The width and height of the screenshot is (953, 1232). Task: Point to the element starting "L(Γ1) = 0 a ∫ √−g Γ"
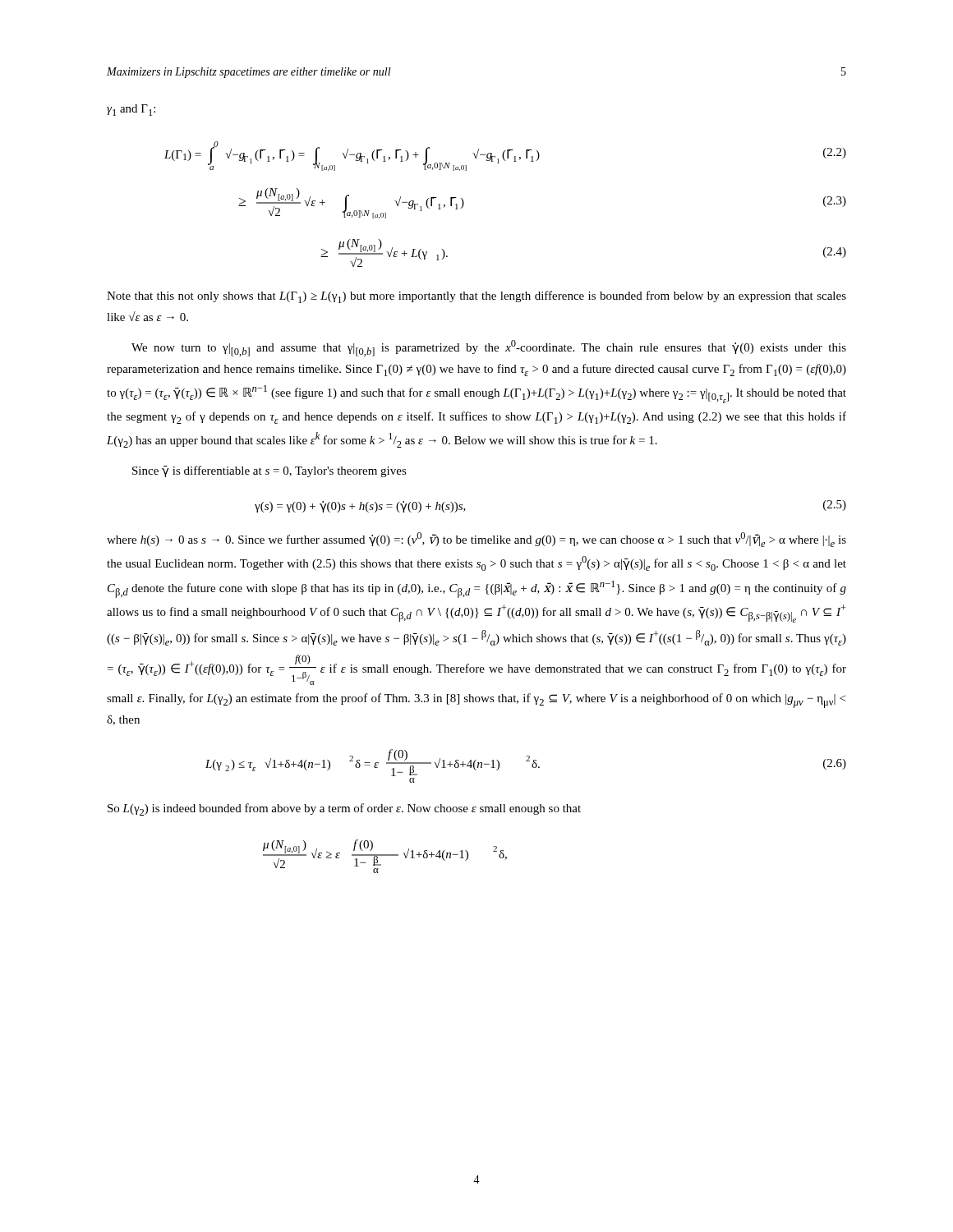476,152
